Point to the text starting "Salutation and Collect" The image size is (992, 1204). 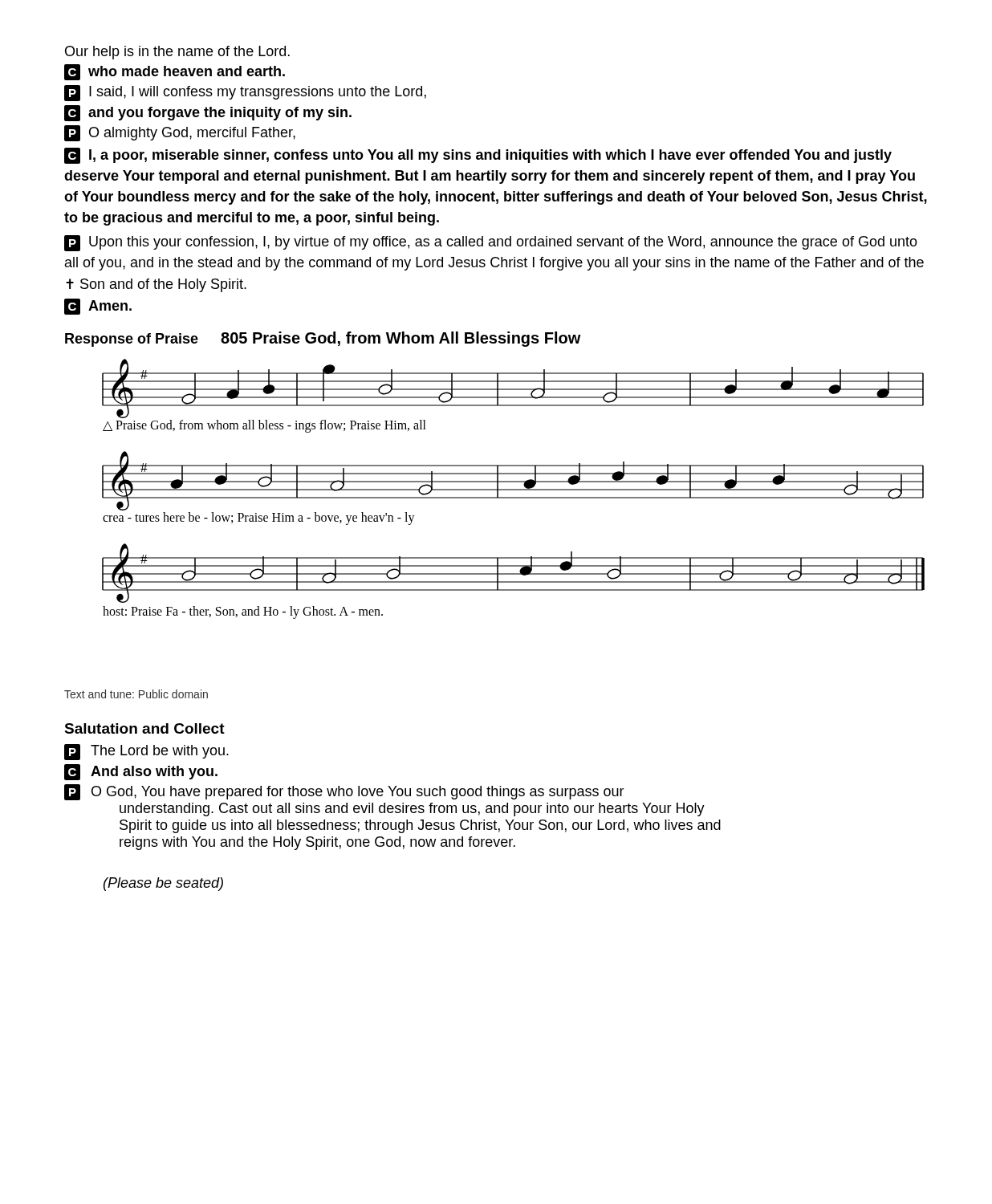coord(144,729)
